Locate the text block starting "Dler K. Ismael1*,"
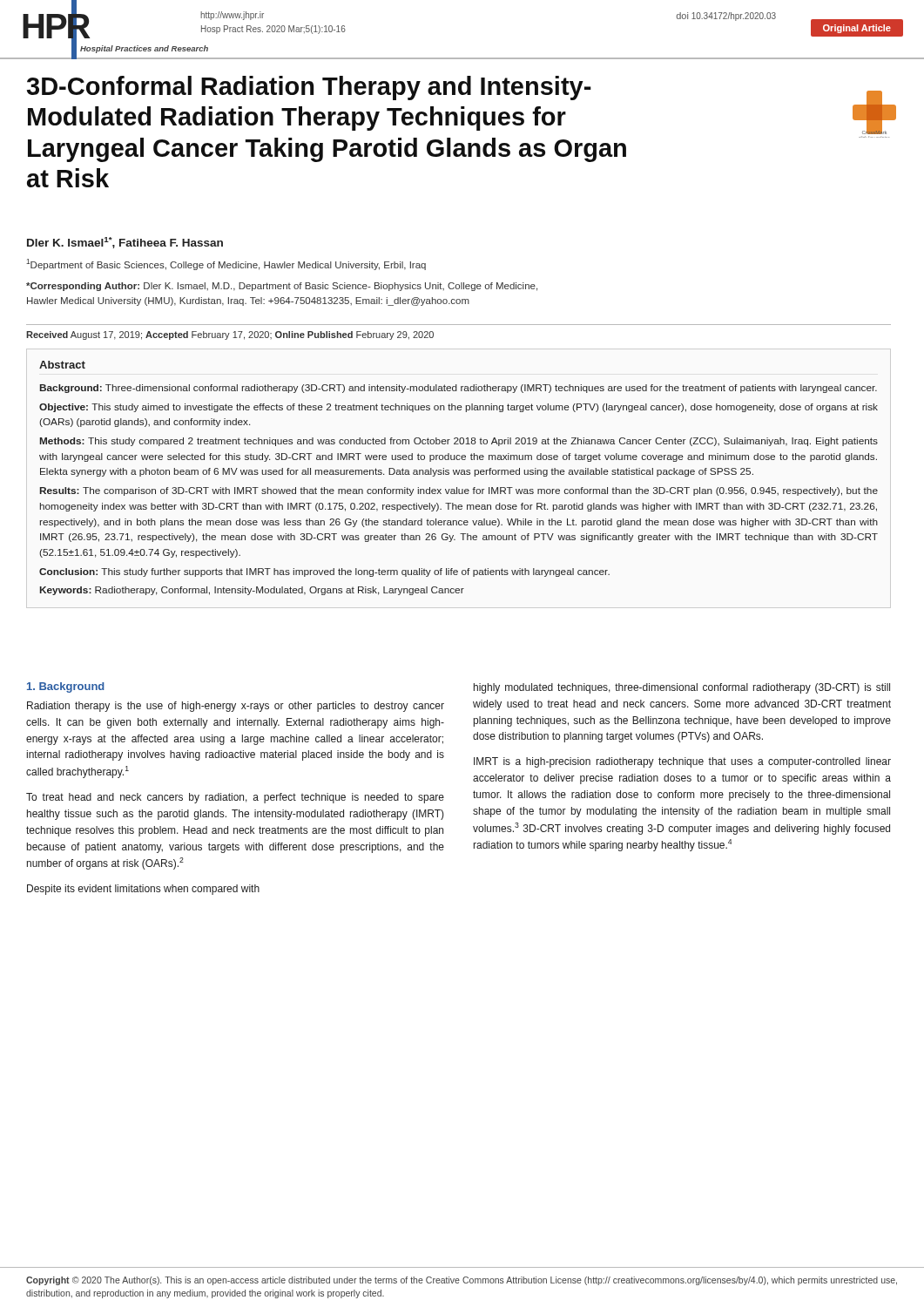Viewport: 924px width, 1307px height. coord(125,241)
